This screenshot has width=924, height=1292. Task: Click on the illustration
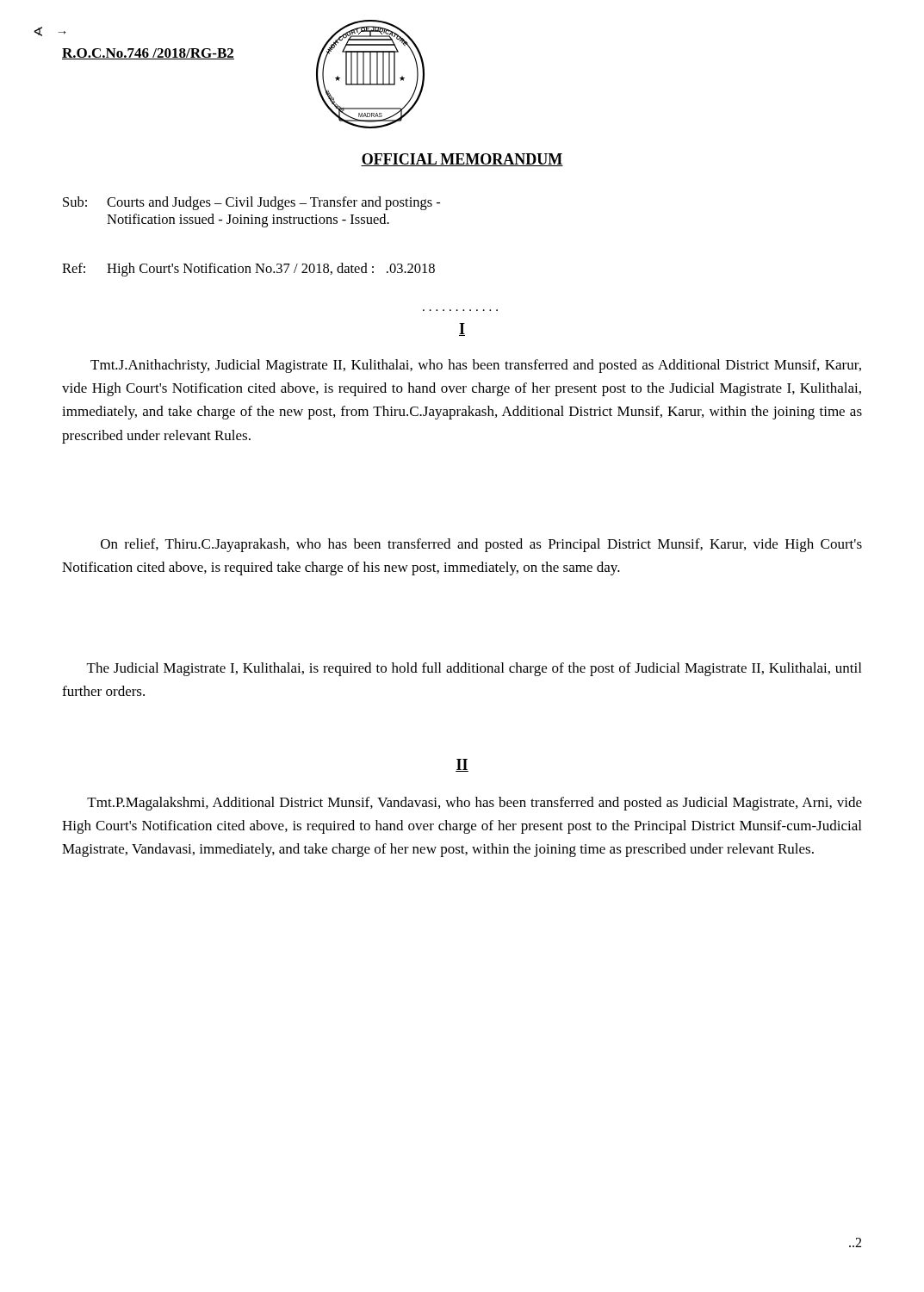370,78
